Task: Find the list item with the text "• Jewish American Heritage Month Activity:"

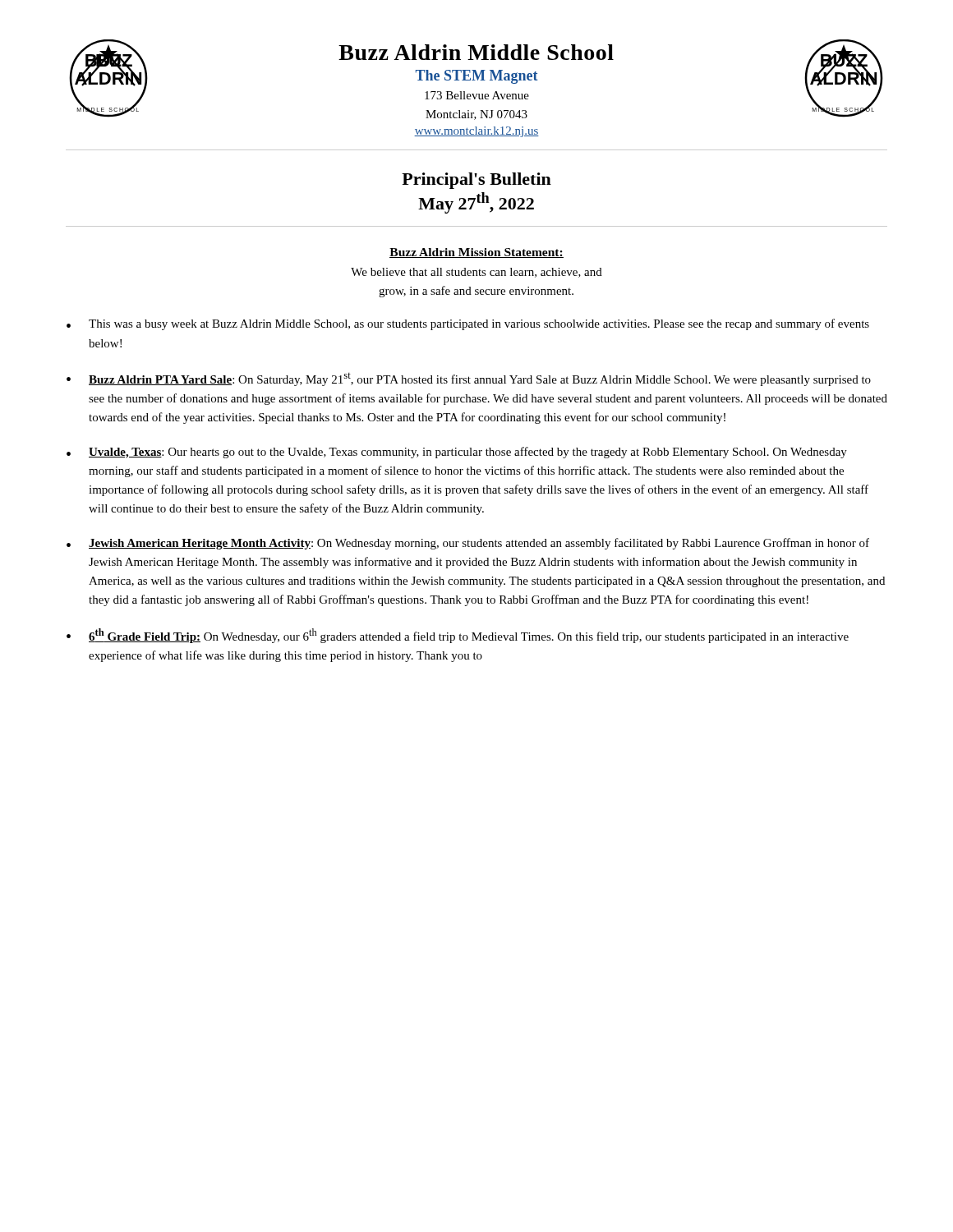Action: 476,572
